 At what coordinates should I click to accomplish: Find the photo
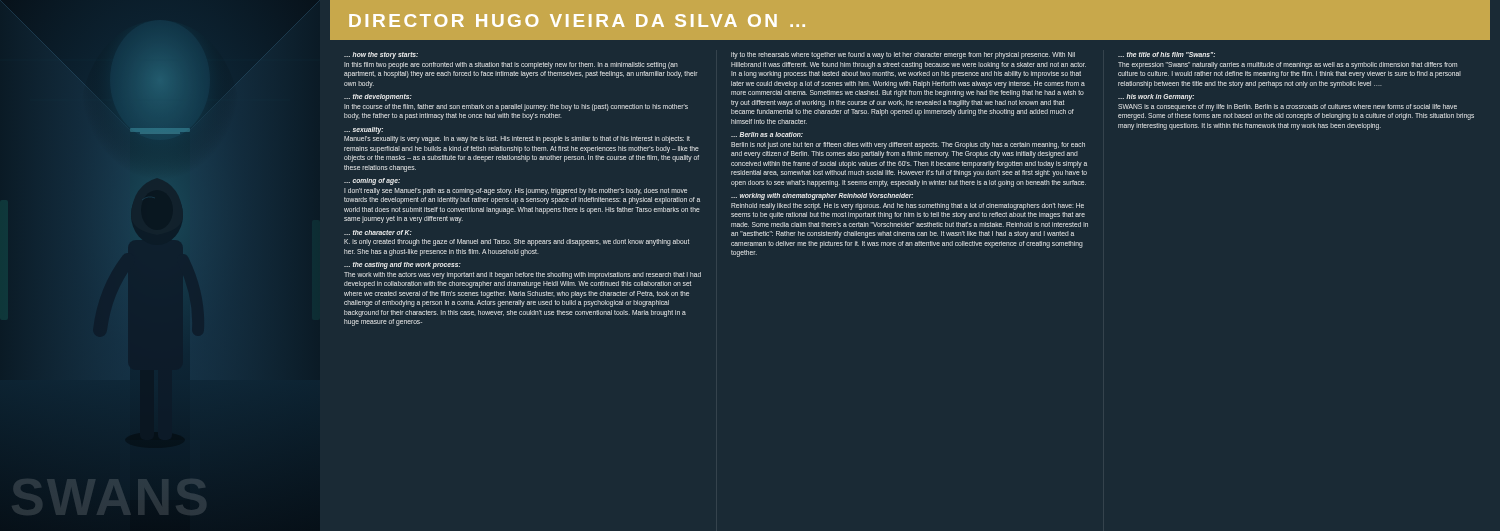pos(160,266)
